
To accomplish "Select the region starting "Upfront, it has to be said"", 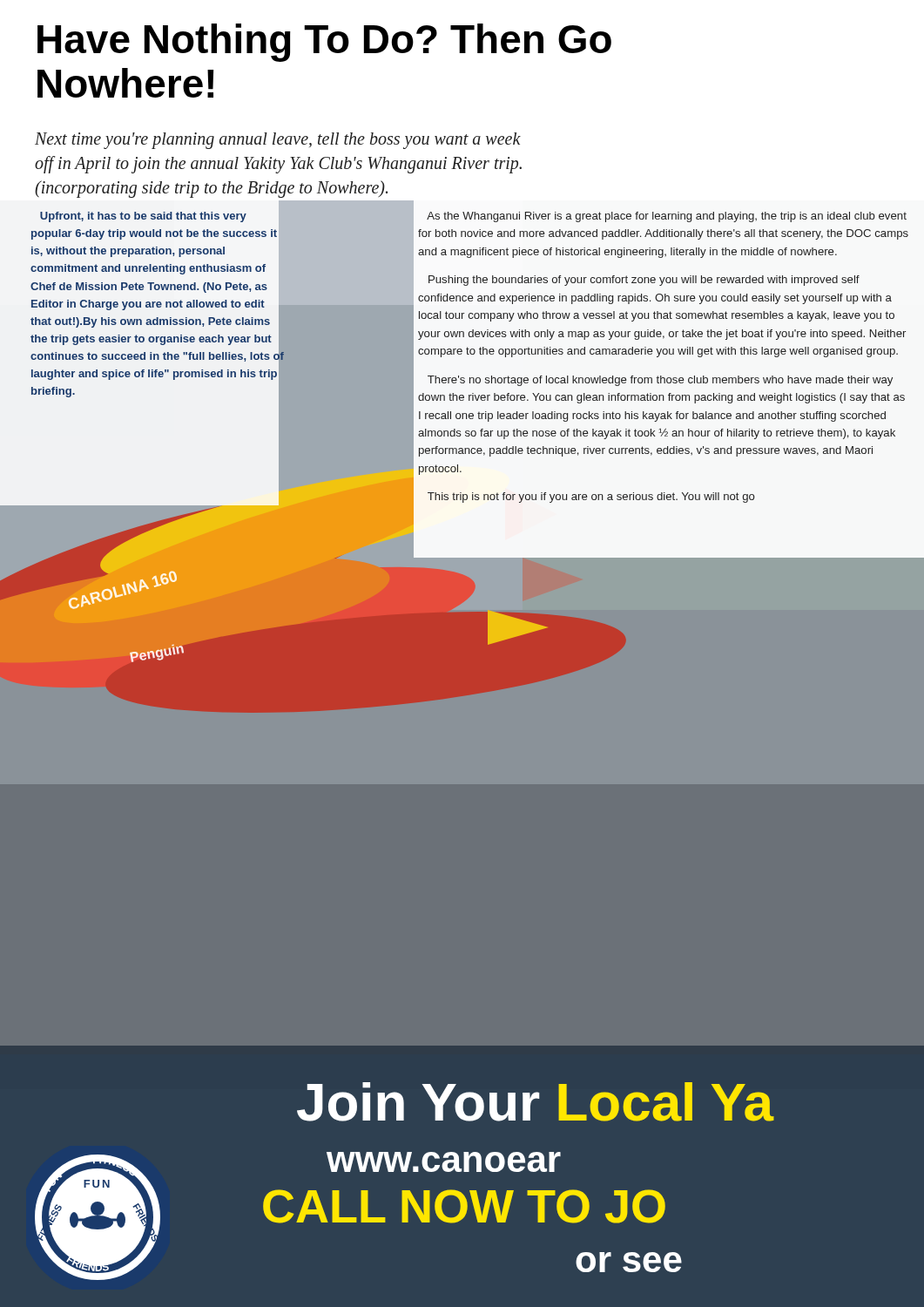I will [x=159, y=304].
